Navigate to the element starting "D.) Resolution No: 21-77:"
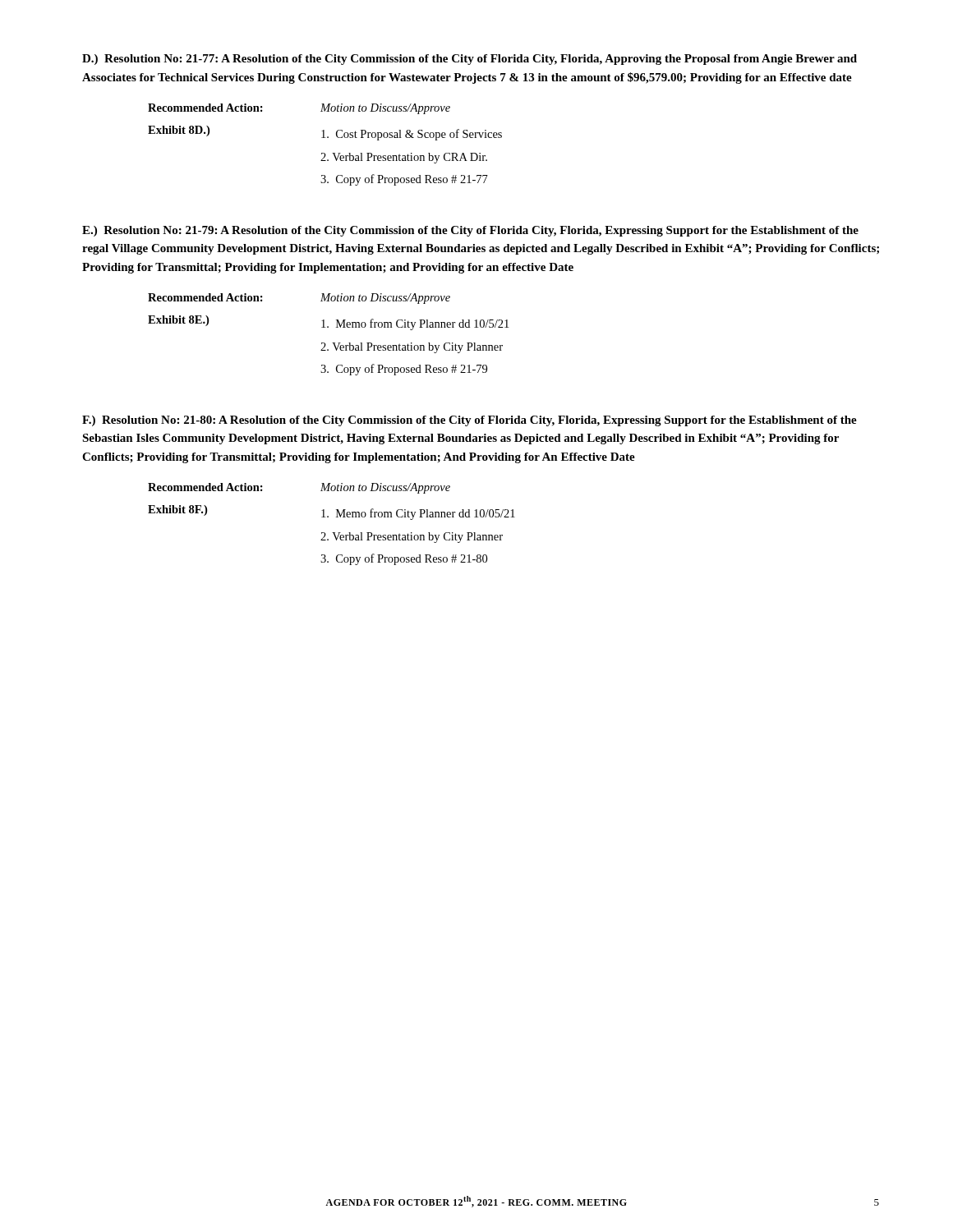Viewport: 953px width, 1232px height. point(485,120)
